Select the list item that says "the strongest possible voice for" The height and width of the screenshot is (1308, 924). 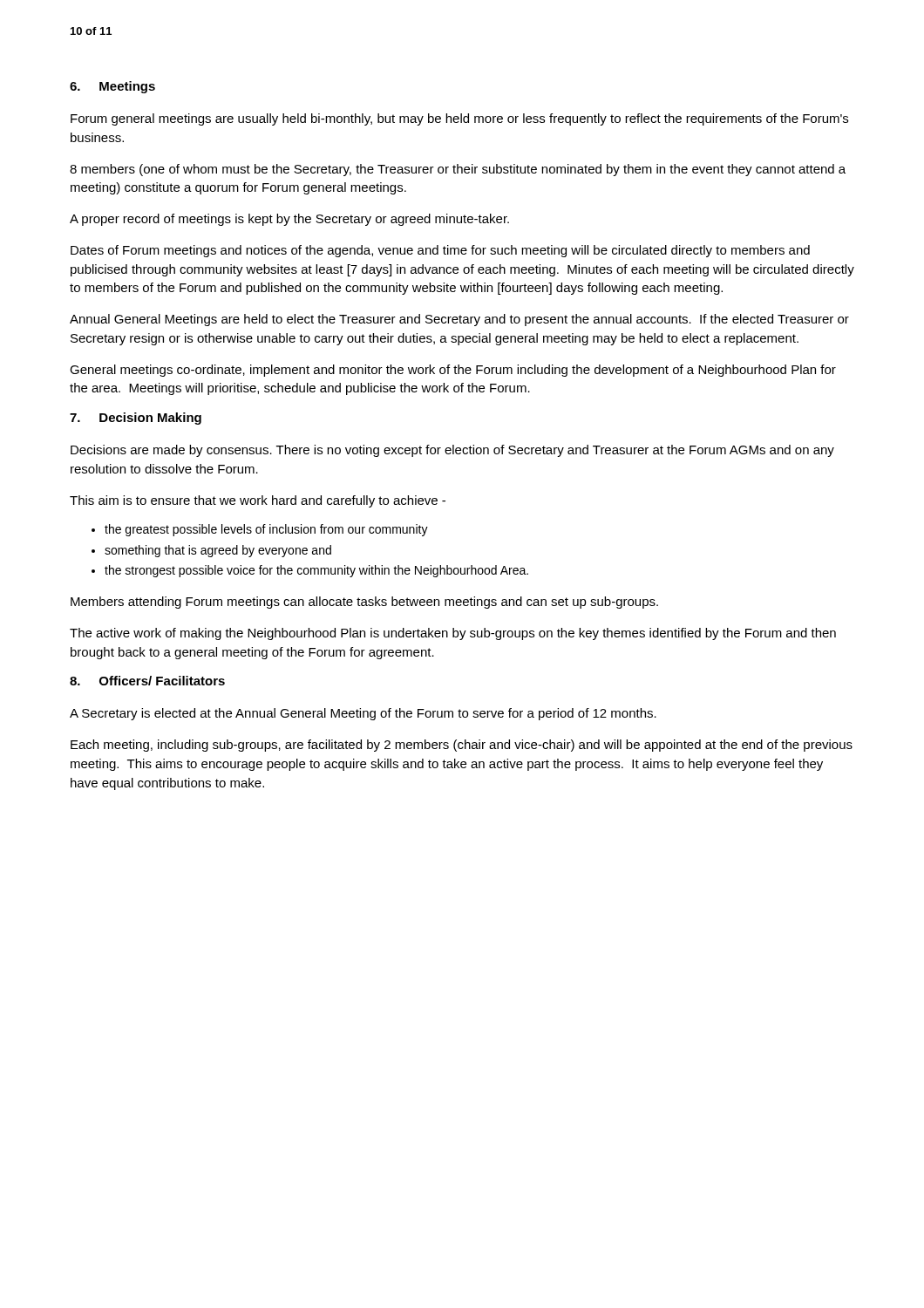click(317, 571)
